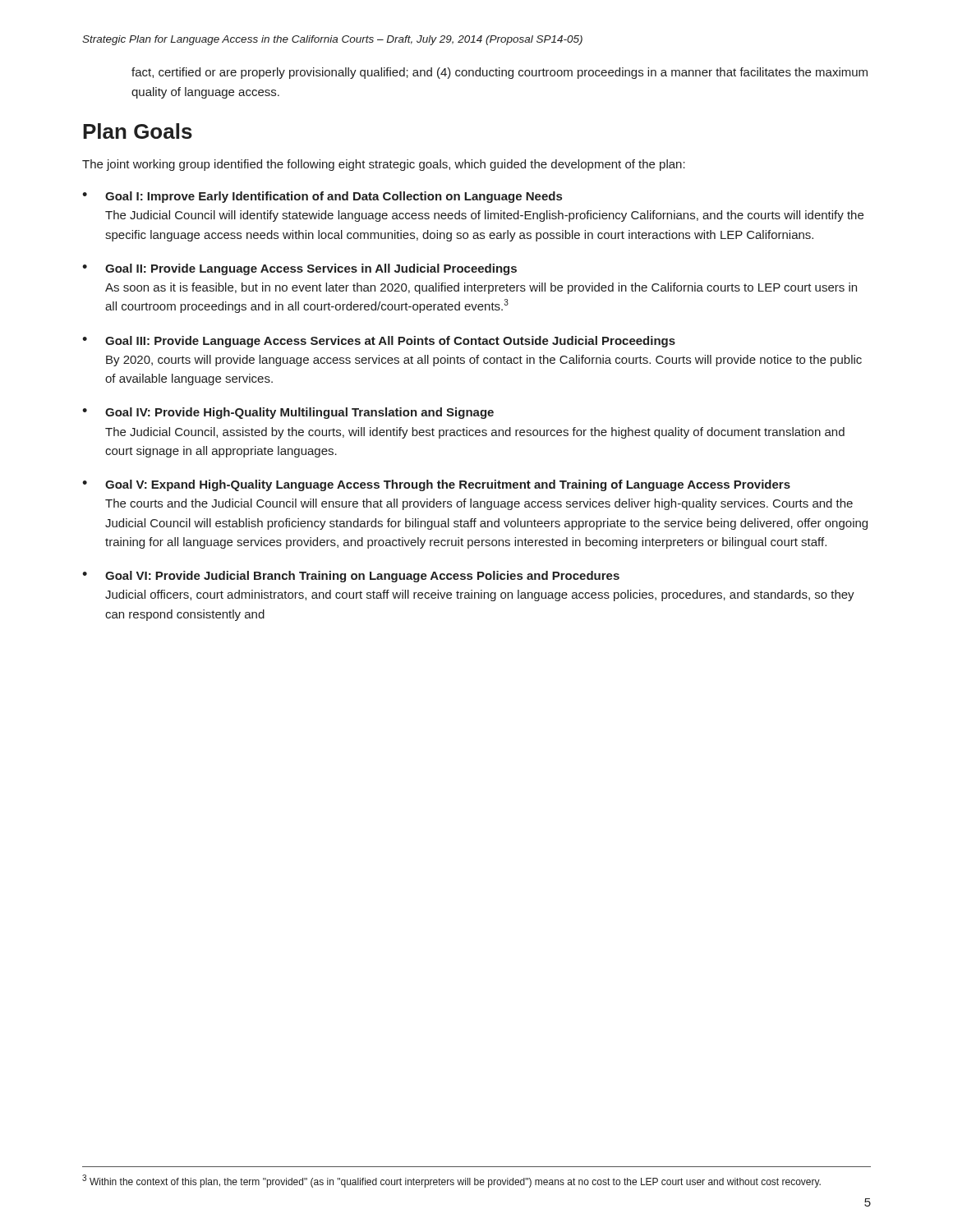Point to the element starting "• Goal V:"

[476, 513]
